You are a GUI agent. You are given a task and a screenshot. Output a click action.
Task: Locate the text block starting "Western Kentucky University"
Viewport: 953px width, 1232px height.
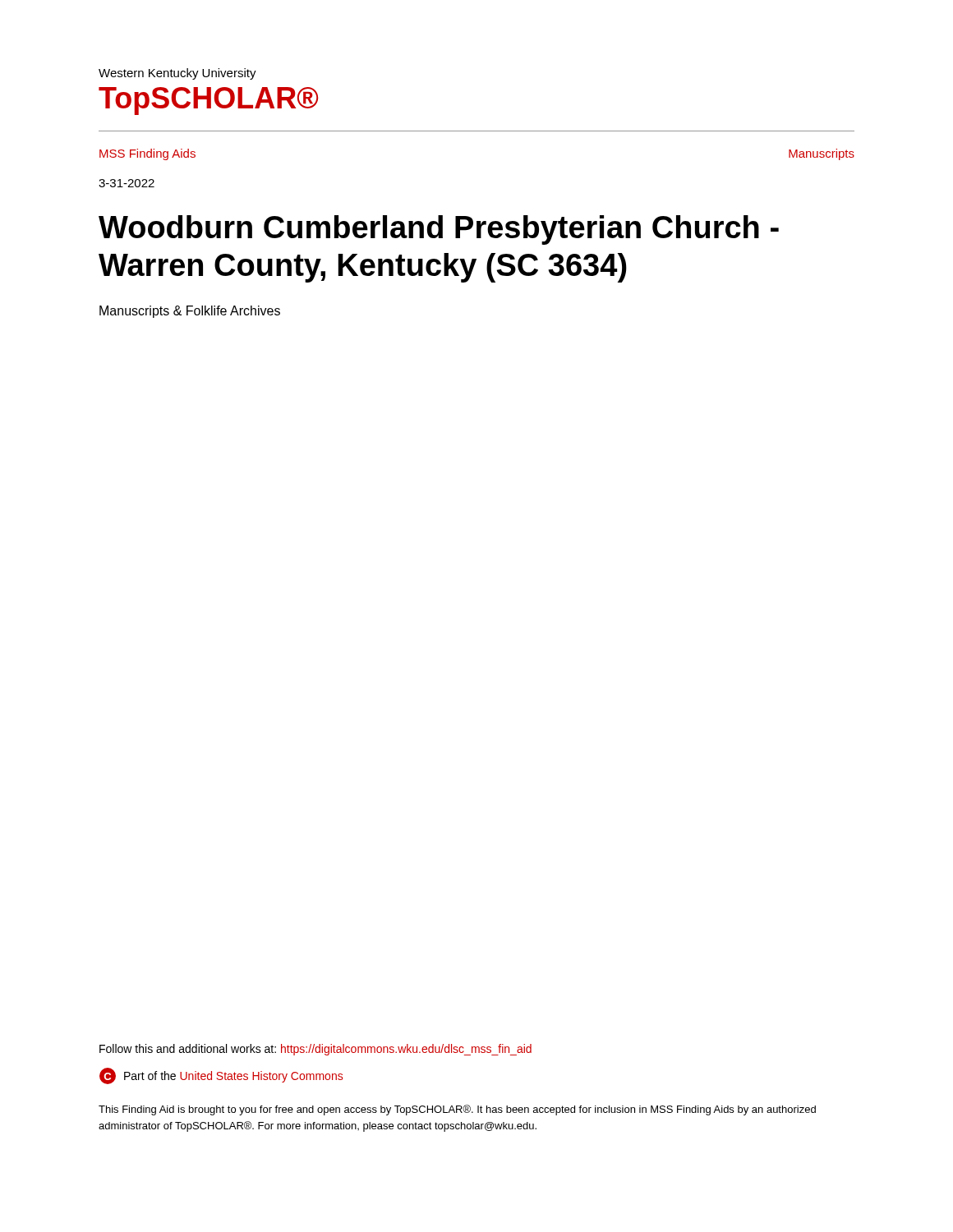[x=177, y=73]
